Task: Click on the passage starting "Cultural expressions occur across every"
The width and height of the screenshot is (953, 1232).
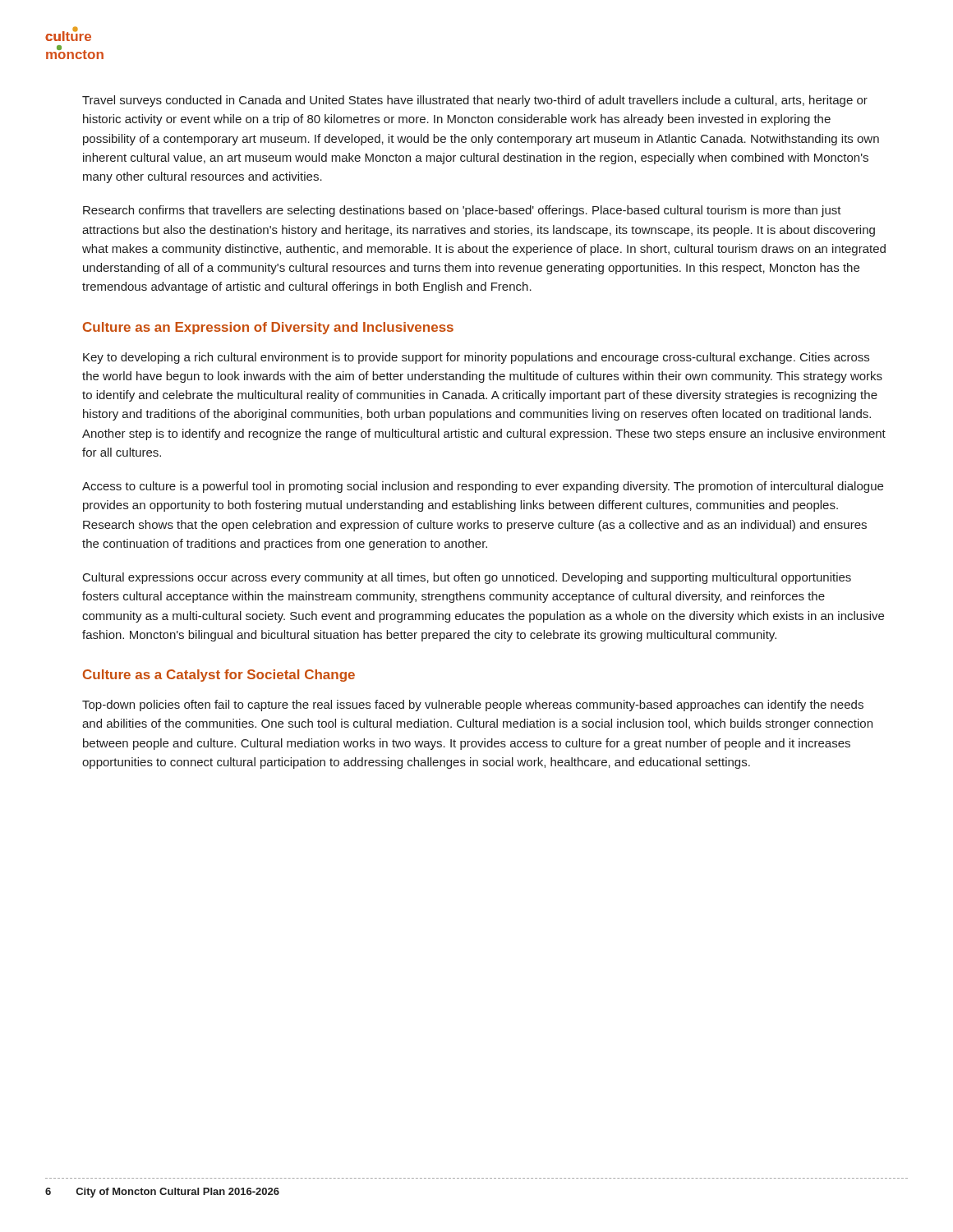Action: tap(483, 606)
